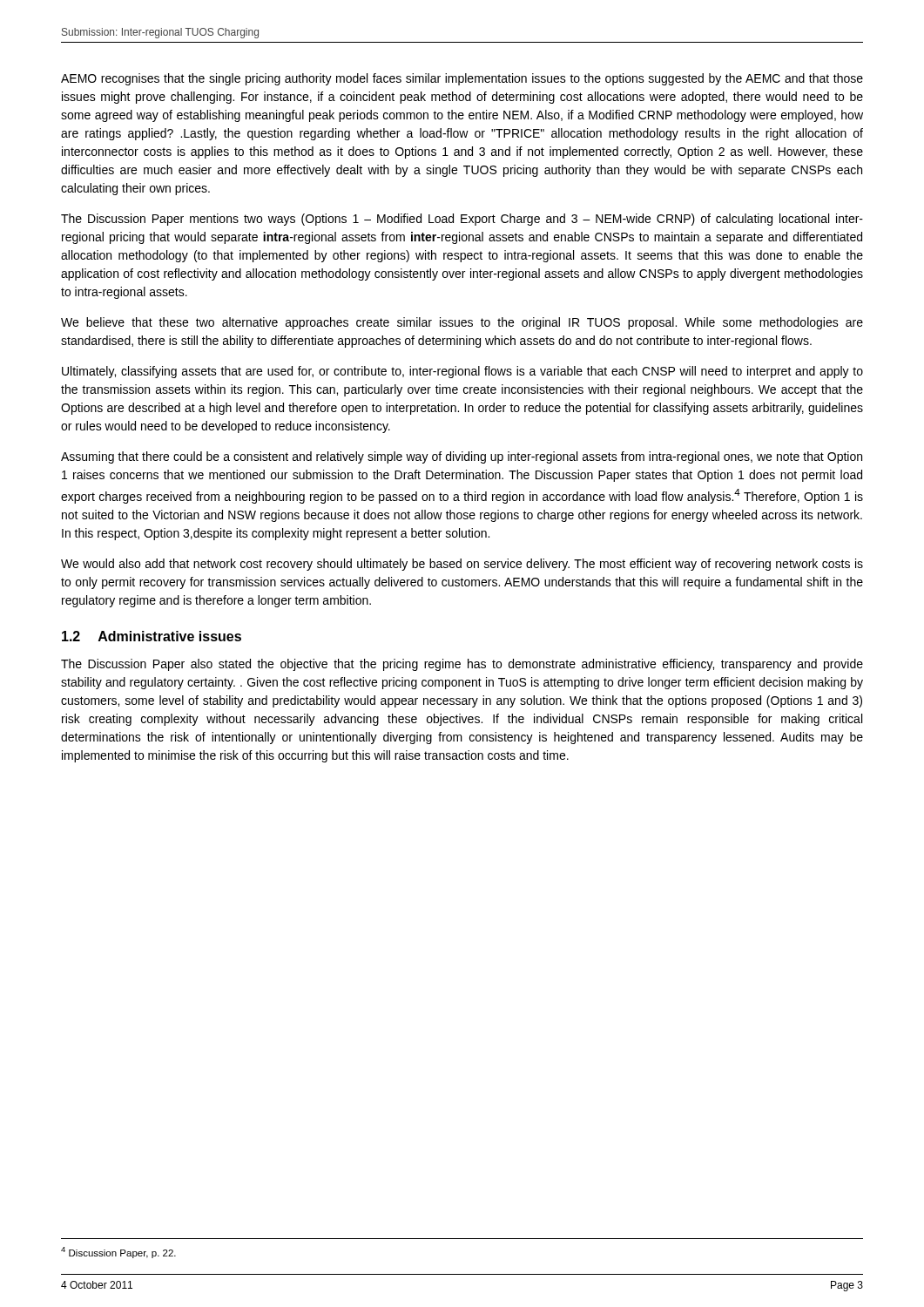Viewport: 924px width, 1307px height.
Task: Locate the block of text that opens with "AEMO recognises that the single pricing authority model"
Action: coord(462,133)
